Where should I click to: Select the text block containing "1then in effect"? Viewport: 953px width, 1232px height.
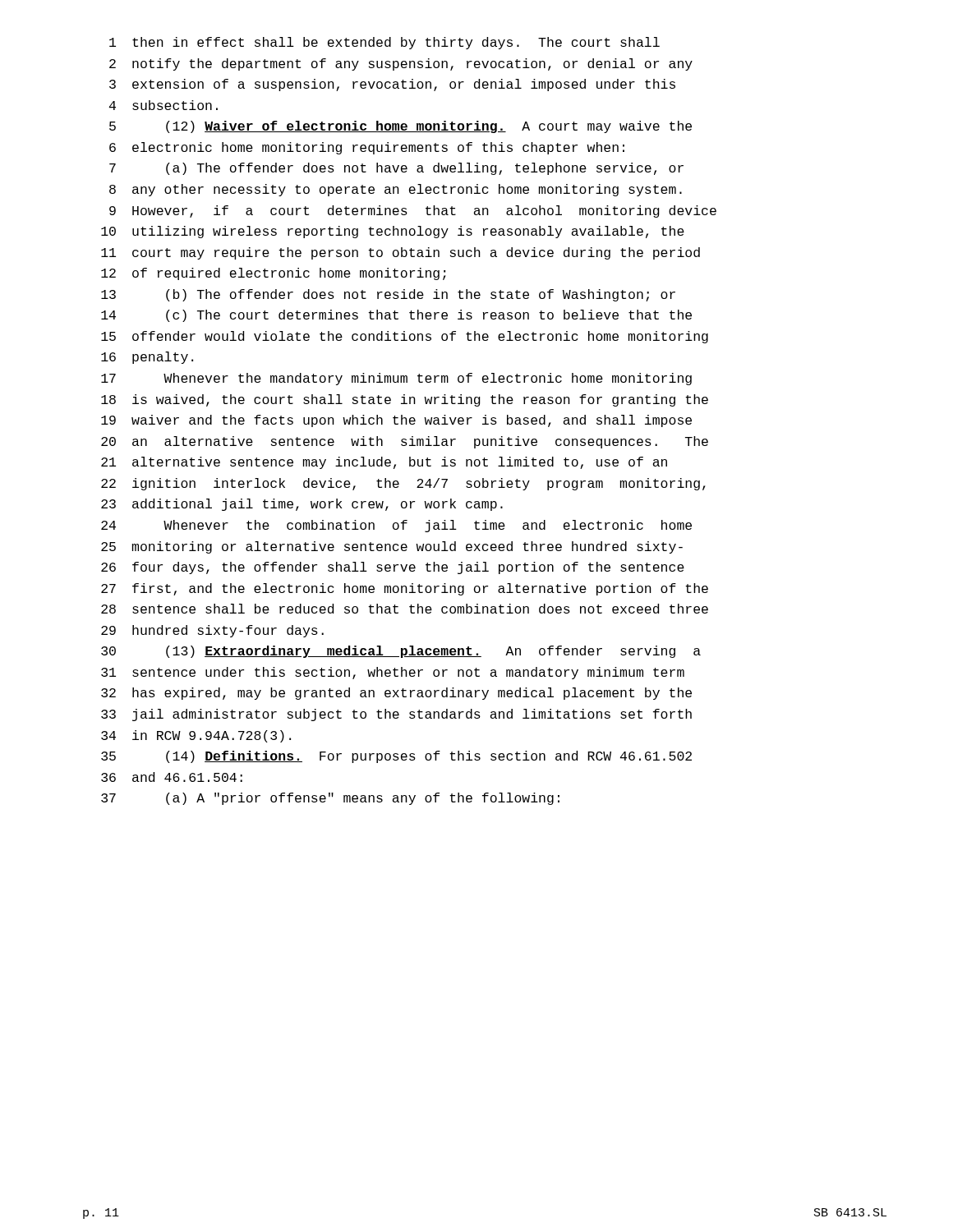[485, 75]
